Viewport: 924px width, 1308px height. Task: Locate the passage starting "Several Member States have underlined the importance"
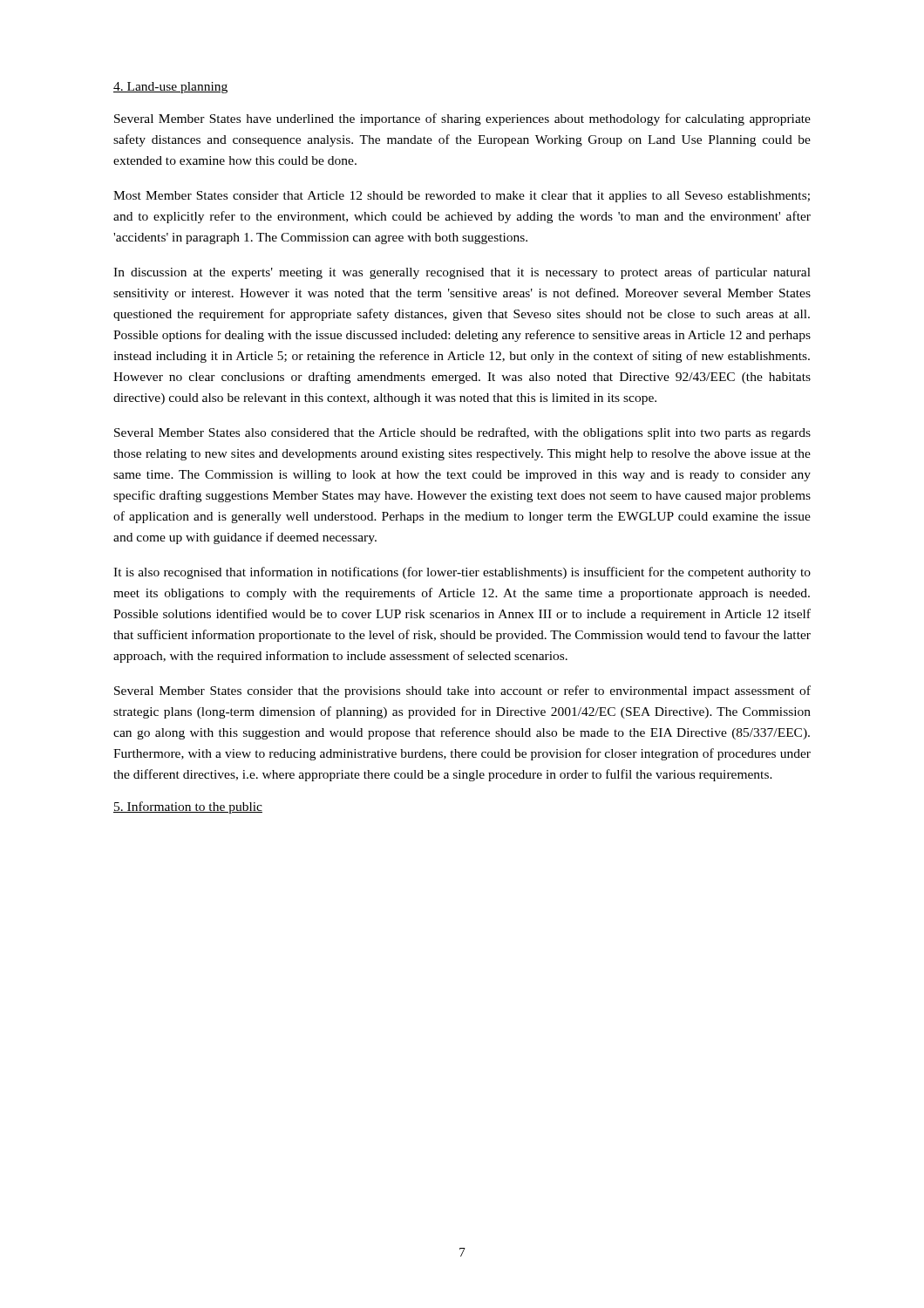[x=462, y=139]
